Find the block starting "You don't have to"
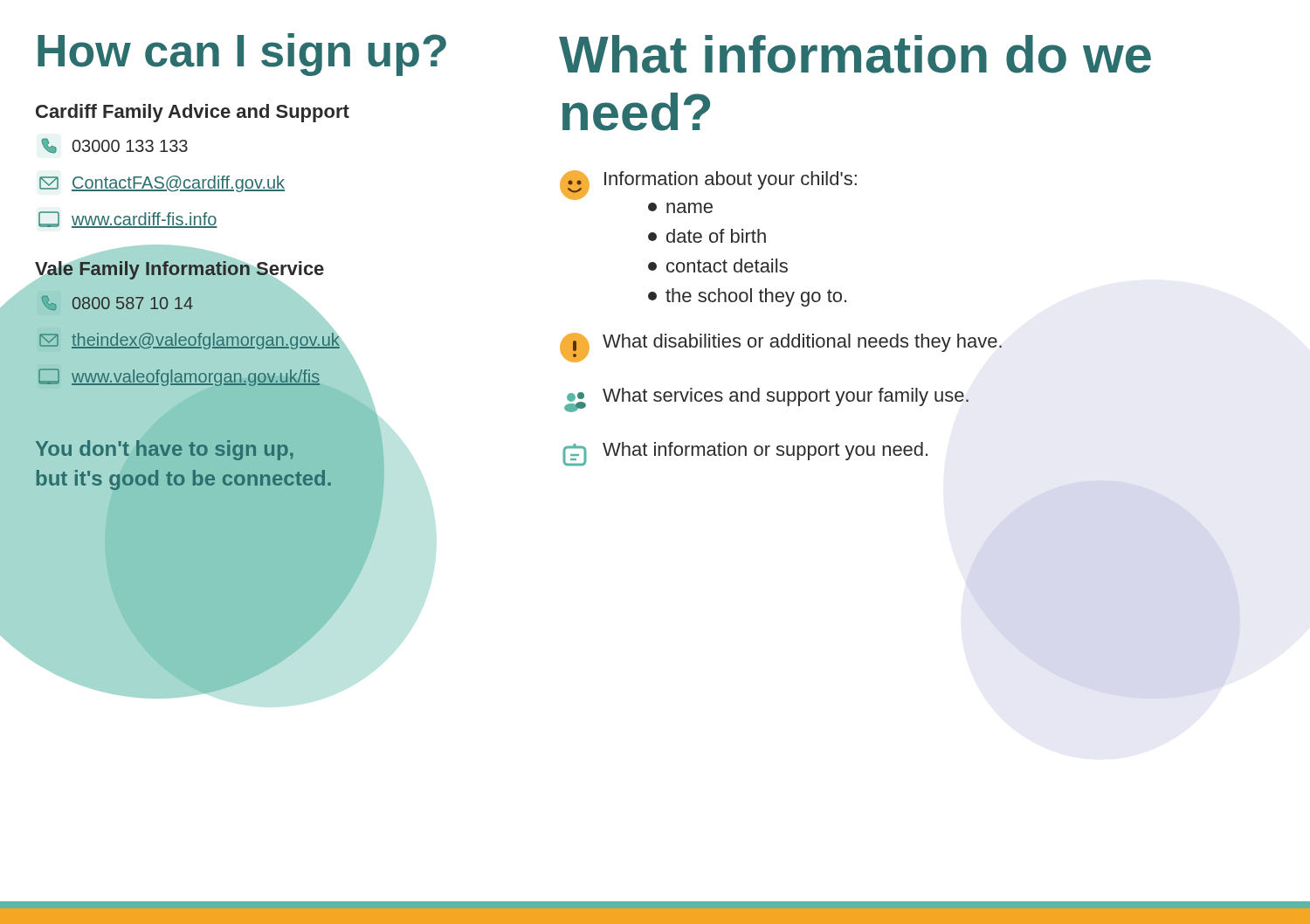Image resolution: width=1310 pixels, height=924 pixels. (x=262, y=464)
